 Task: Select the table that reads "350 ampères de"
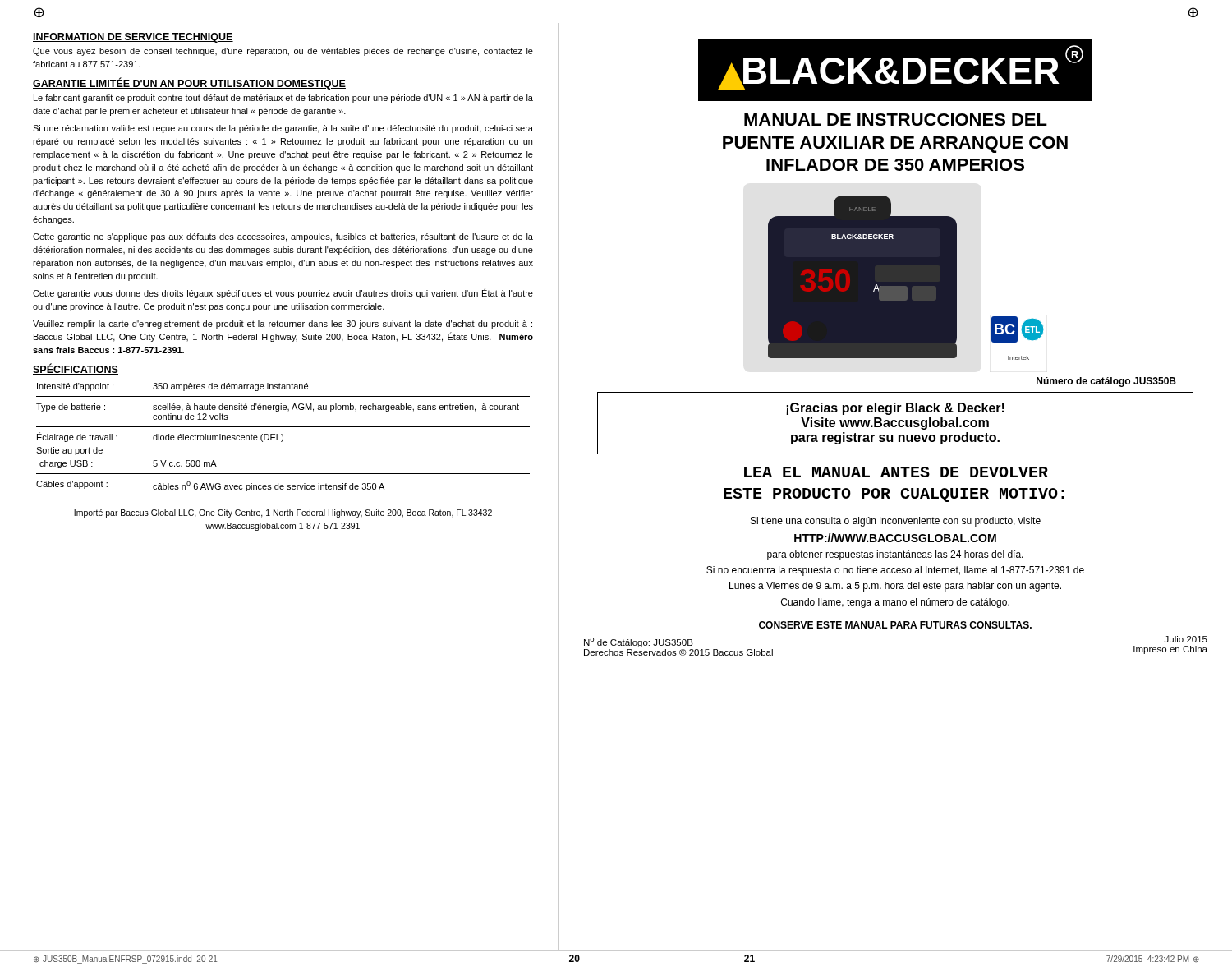(x=283, y=436)
